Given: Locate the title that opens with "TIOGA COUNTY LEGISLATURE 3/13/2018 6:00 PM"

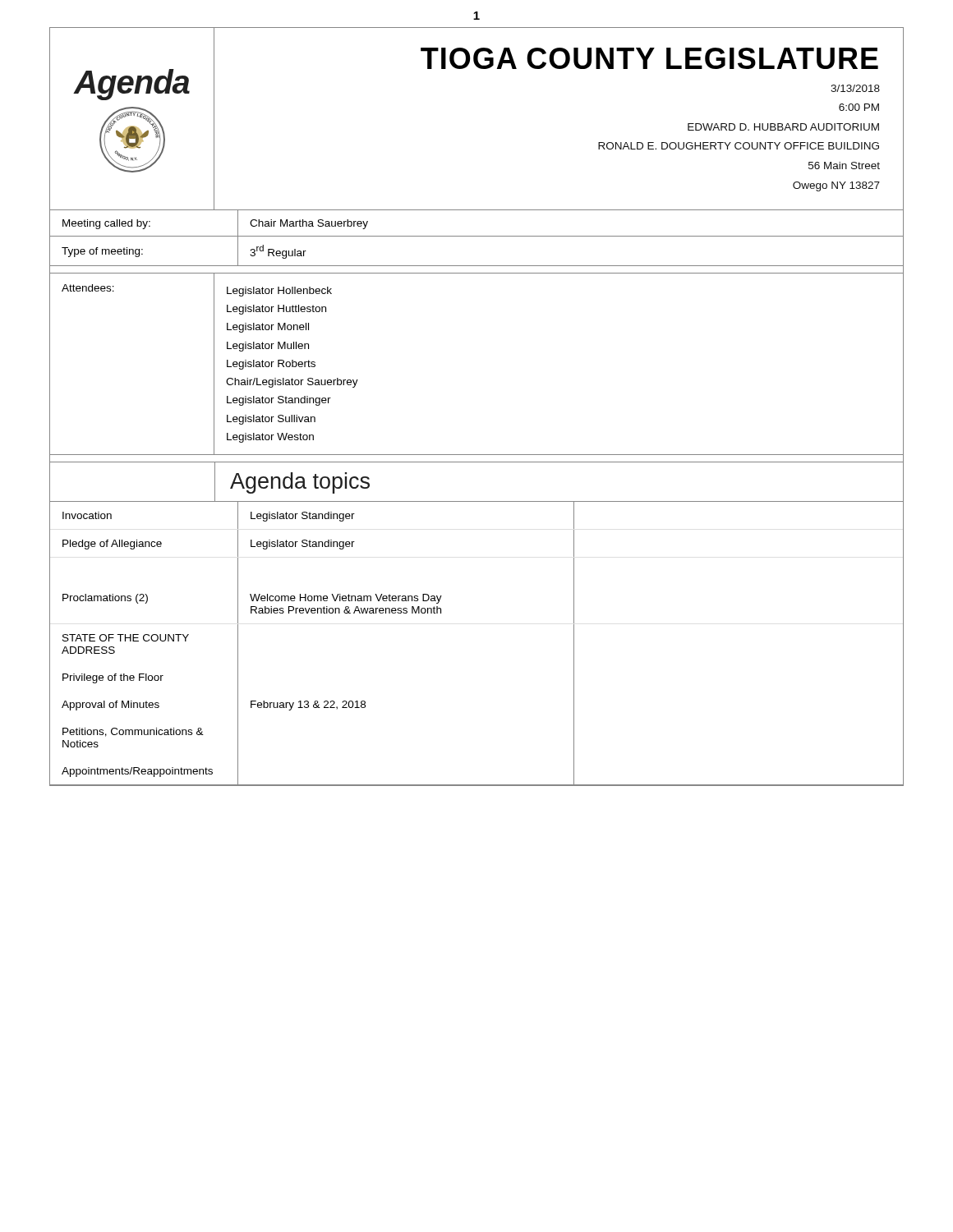Looking at the screenshot, I should tap(649, 58).
